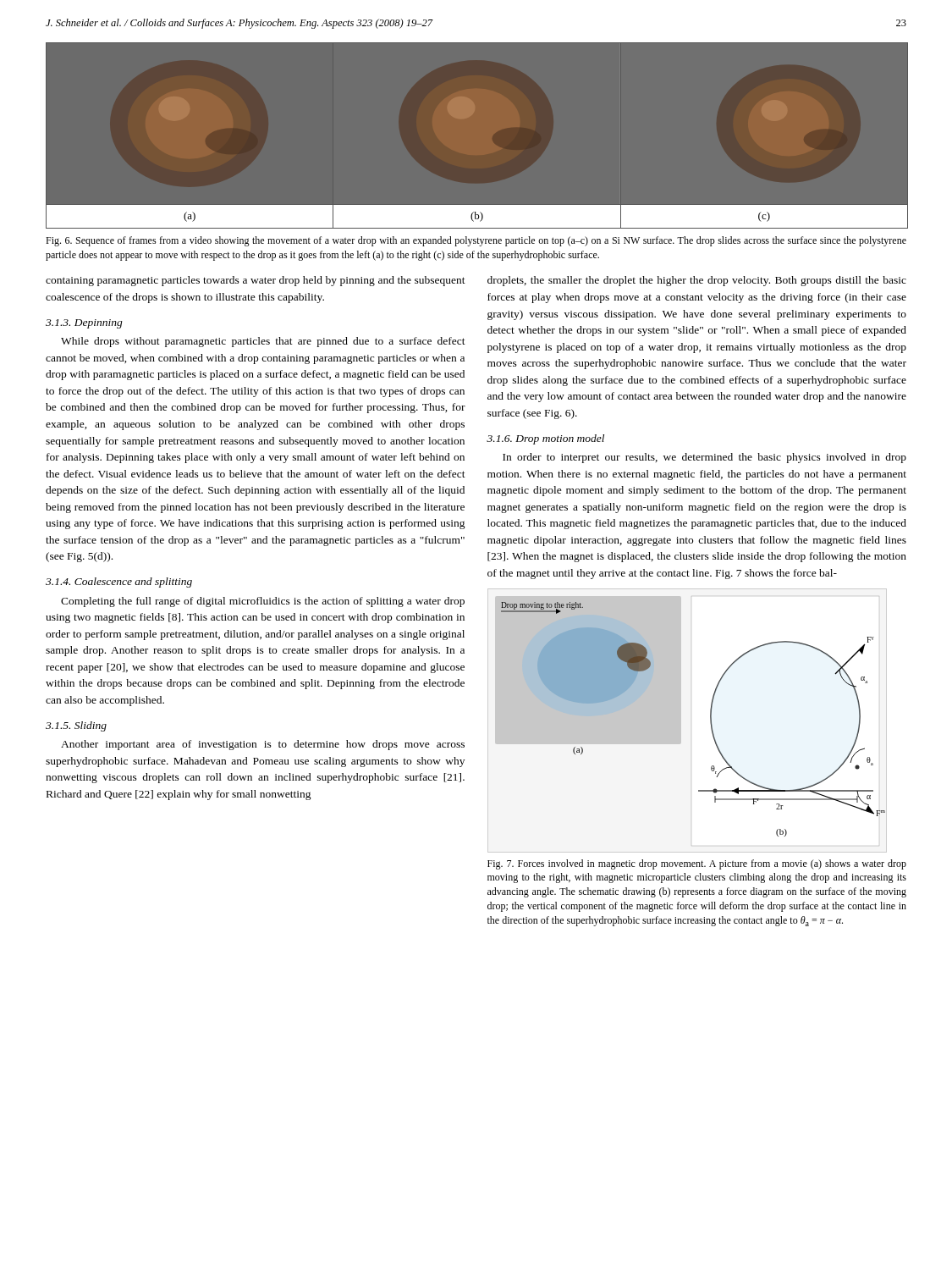The width and height of the screenshot is (952, 1270).
Task: Point to the region starting "3.1.5. Sliding"
Action: click(x=76, y=725)
